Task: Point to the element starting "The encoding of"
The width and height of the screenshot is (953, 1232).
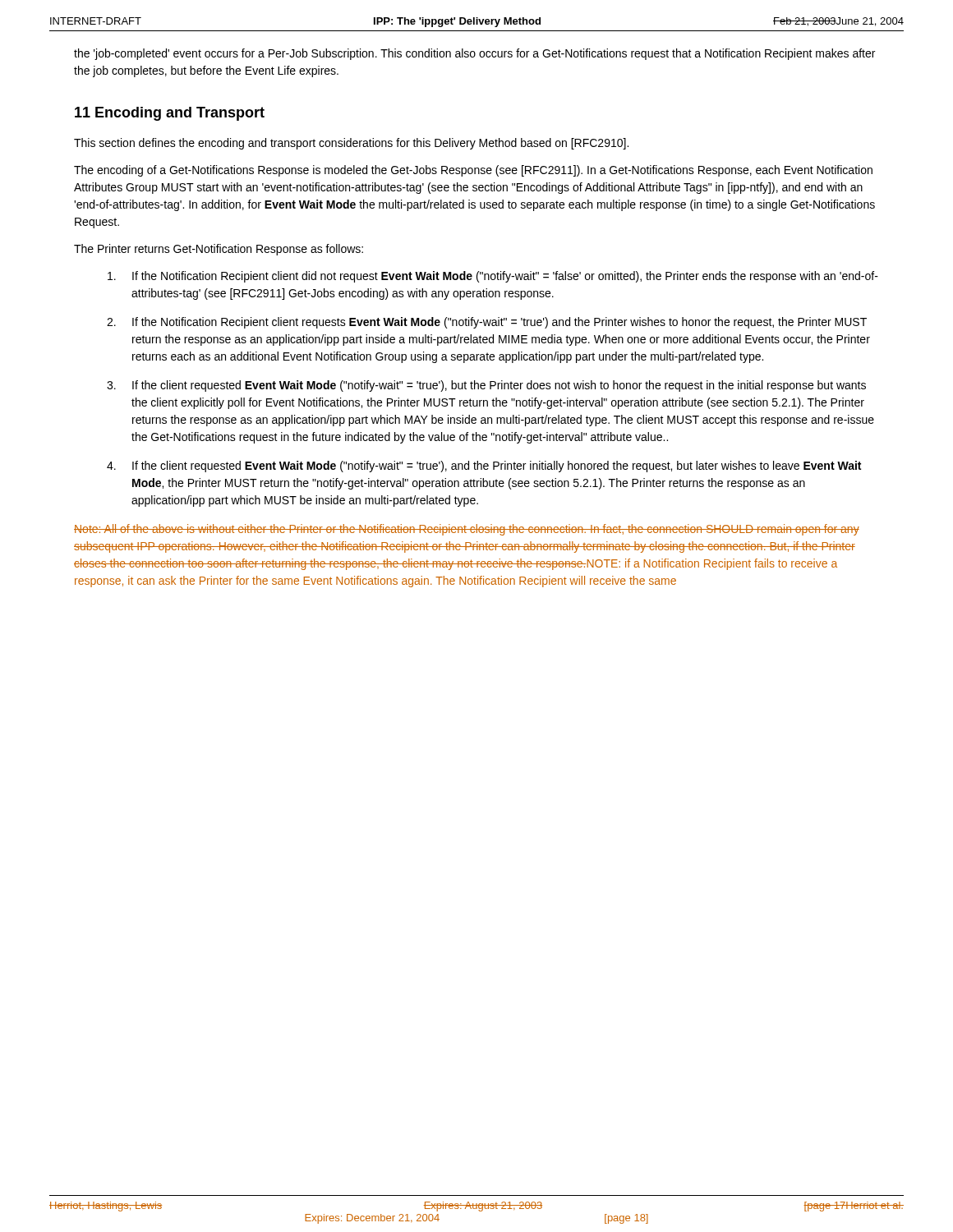Action: tap(475, 196)
